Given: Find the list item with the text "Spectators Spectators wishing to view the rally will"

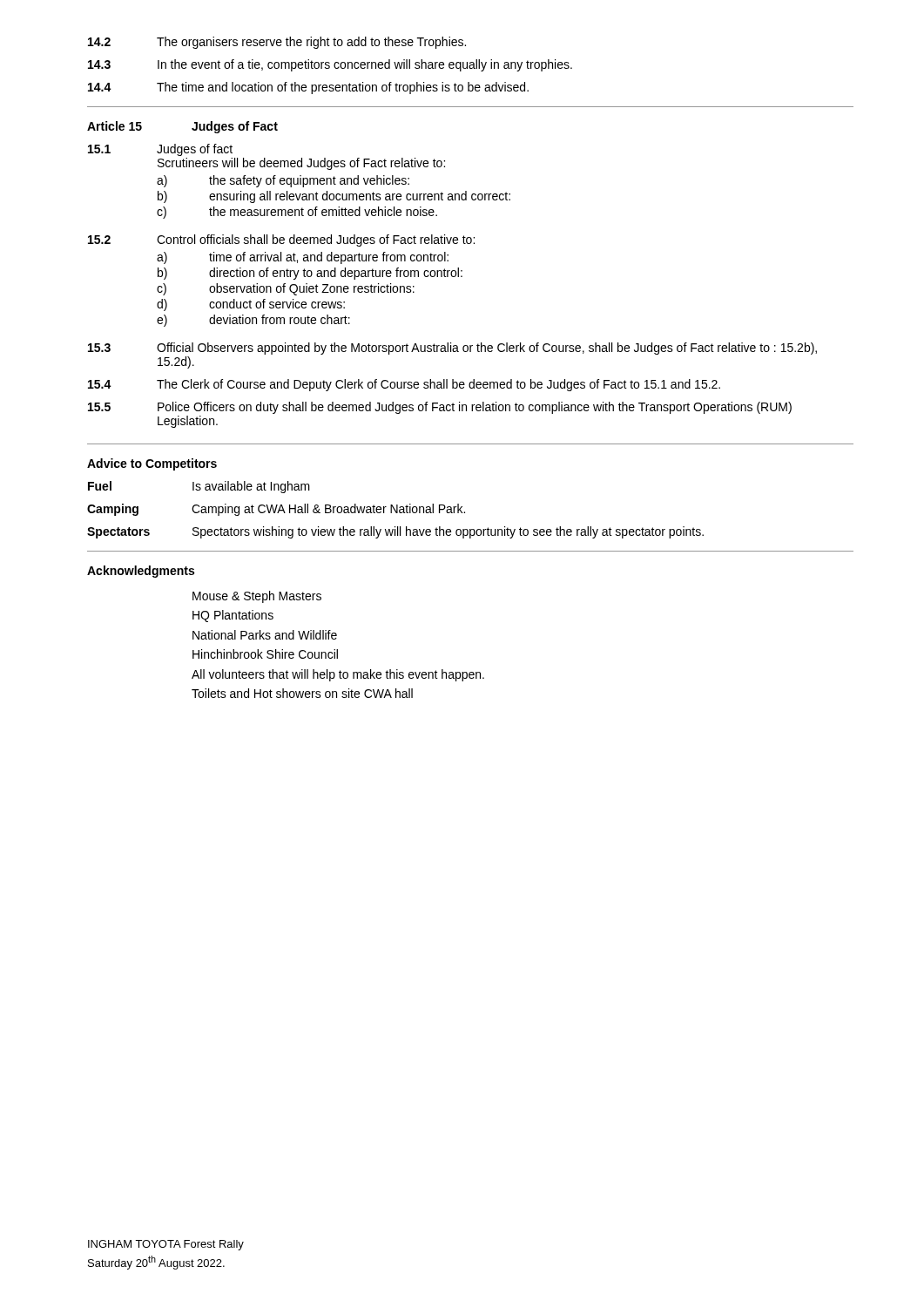Looking at the screenshot, I should (470, 531).
